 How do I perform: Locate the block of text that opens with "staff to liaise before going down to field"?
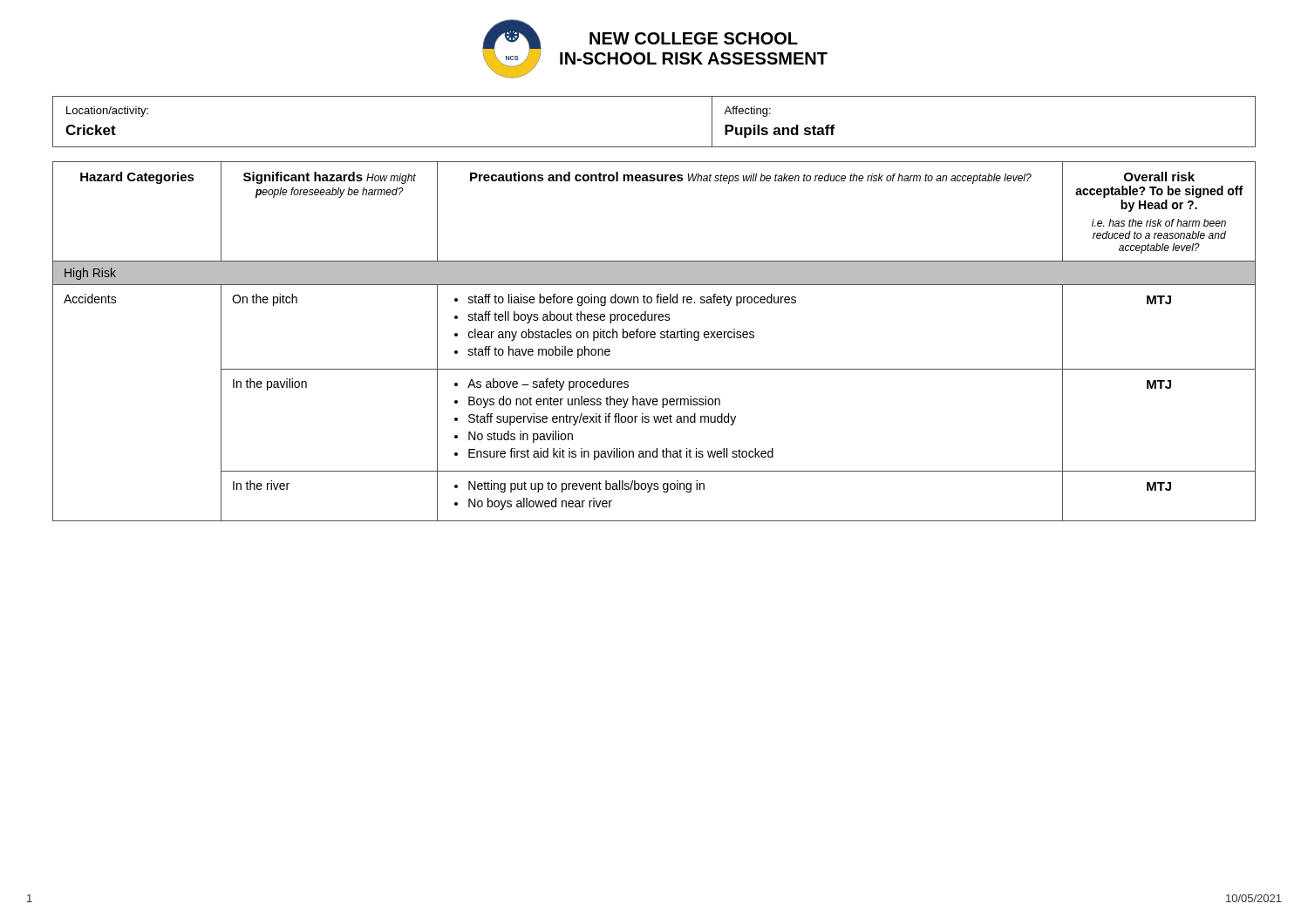click(x=632, y=299)
